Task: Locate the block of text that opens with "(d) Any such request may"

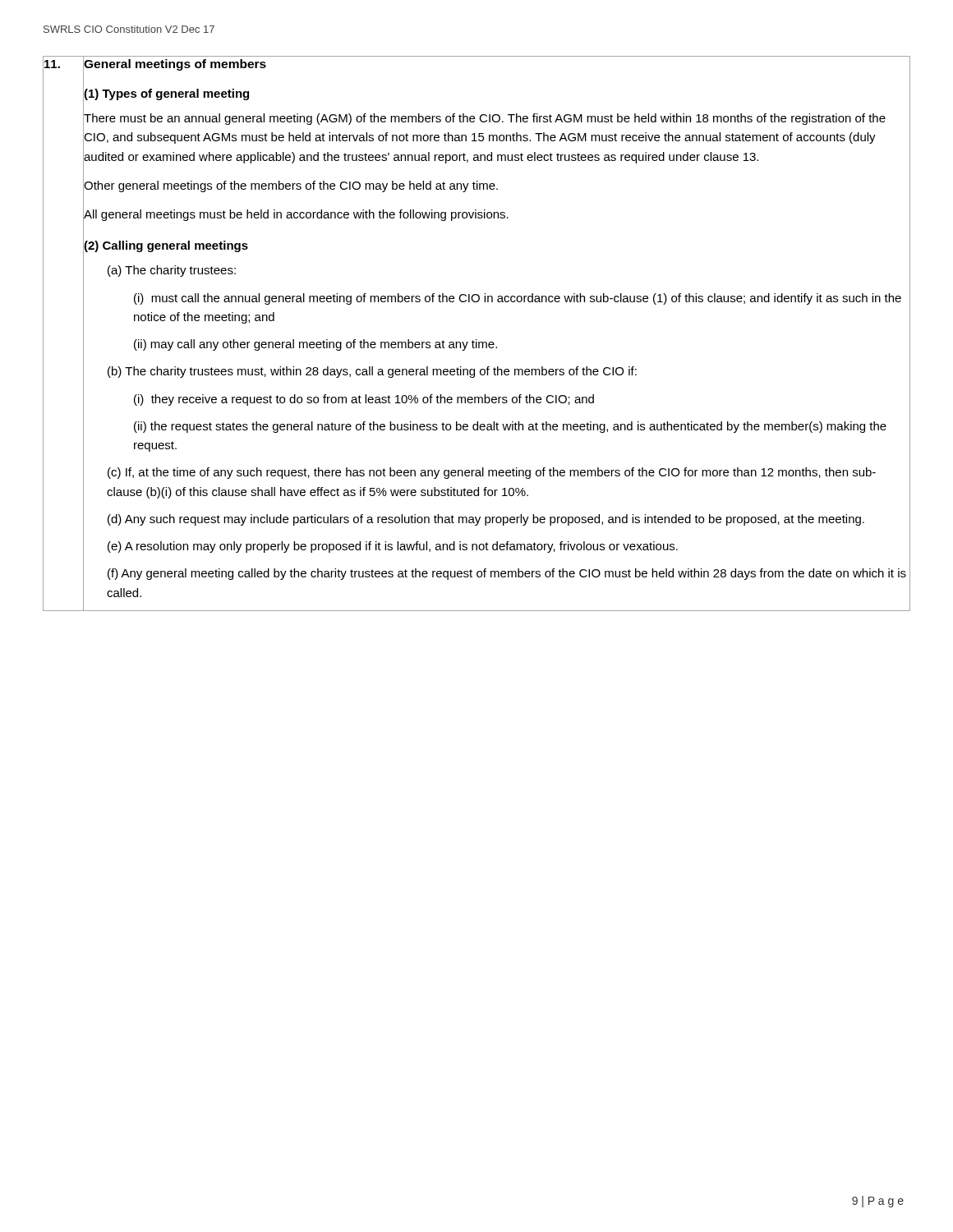Action: tap(486, 518)
